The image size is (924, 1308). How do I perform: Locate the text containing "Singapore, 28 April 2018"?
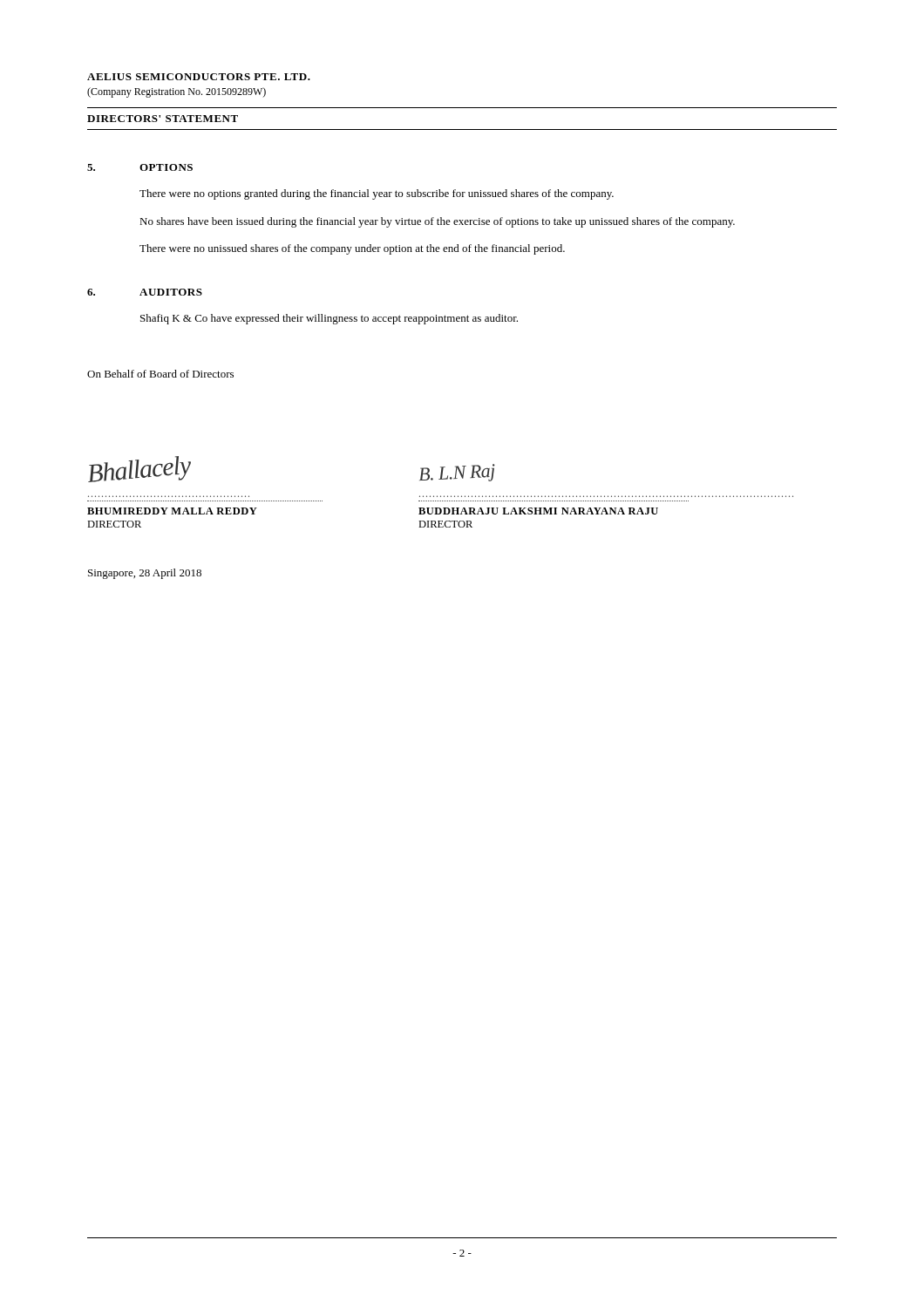pyautogui.click(x=144, y=573)
